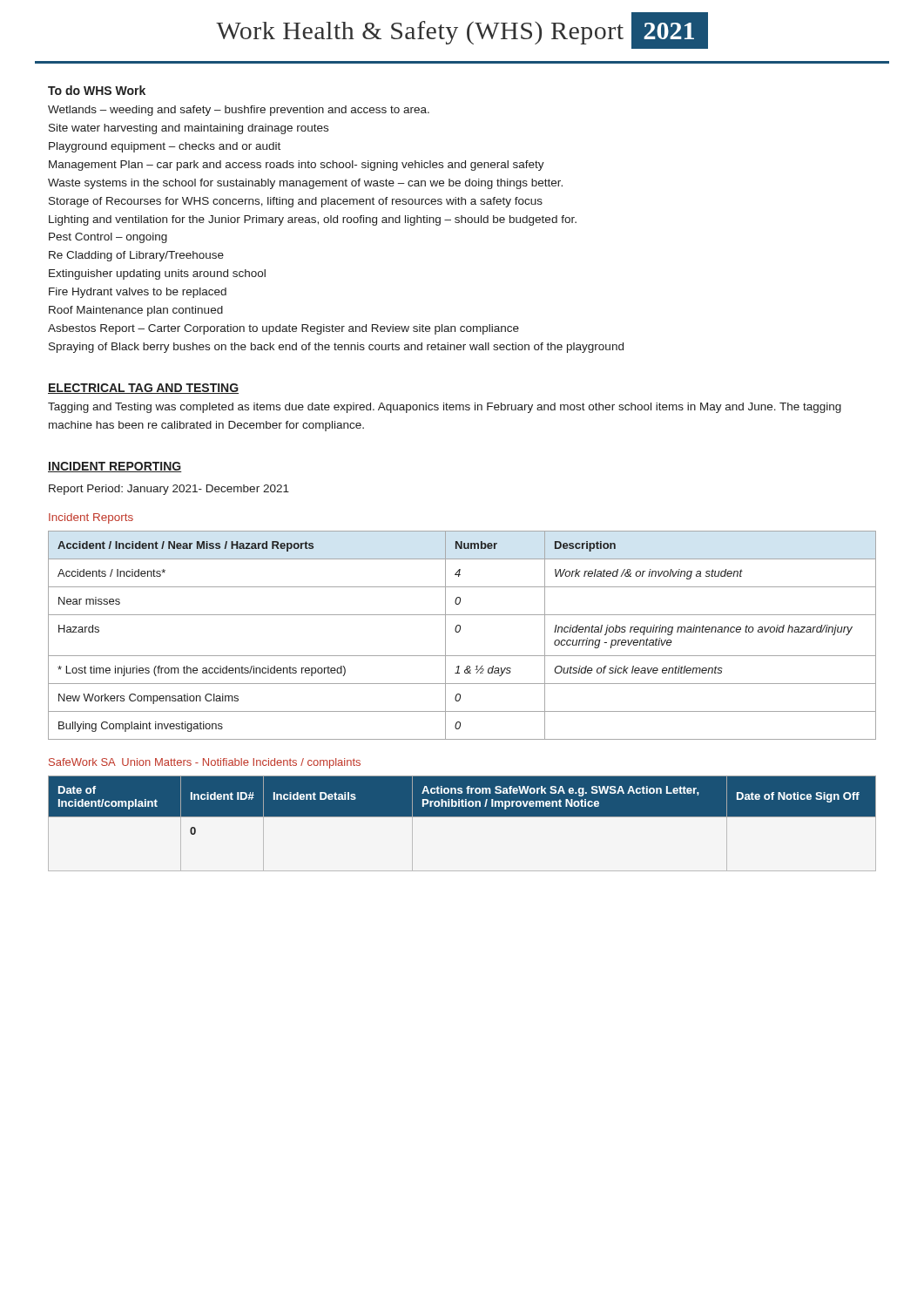Click on the table containing "1 & ½"
Image resolution: width=924 pixels, height=1307 pixels.
(462, 635)
